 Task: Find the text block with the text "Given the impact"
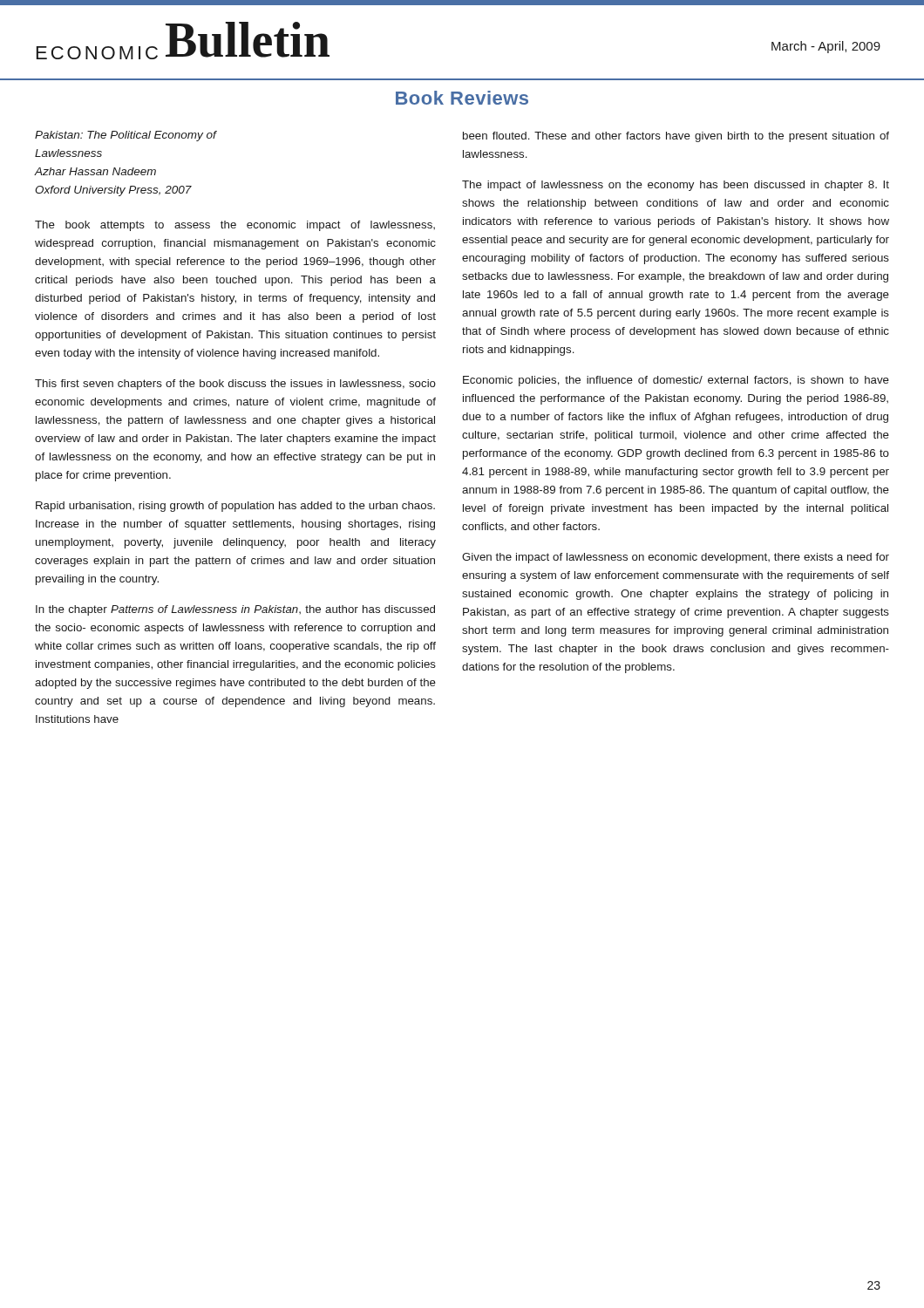676,612
